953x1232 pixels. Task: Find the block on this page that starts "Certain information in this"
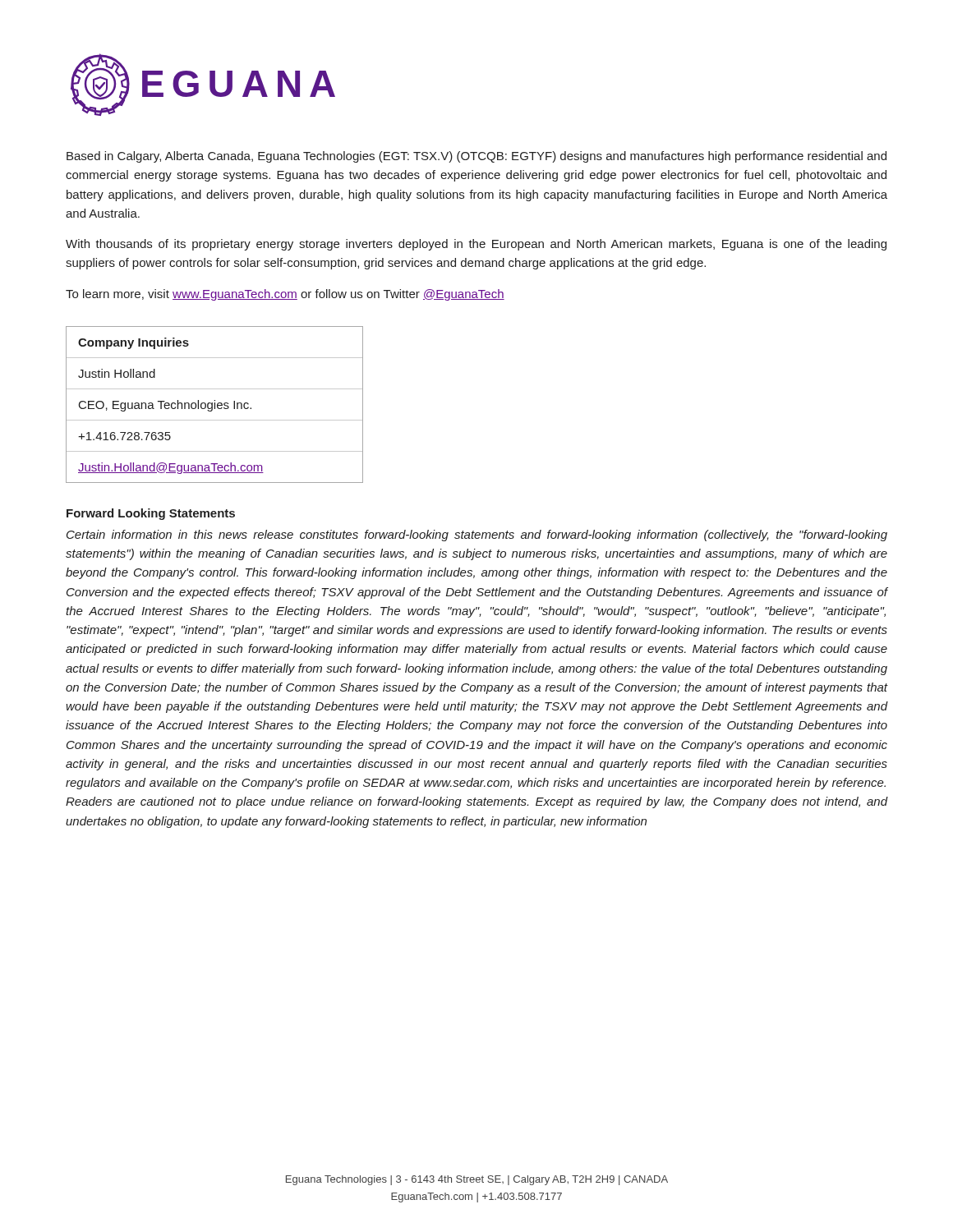click(476, 677)
